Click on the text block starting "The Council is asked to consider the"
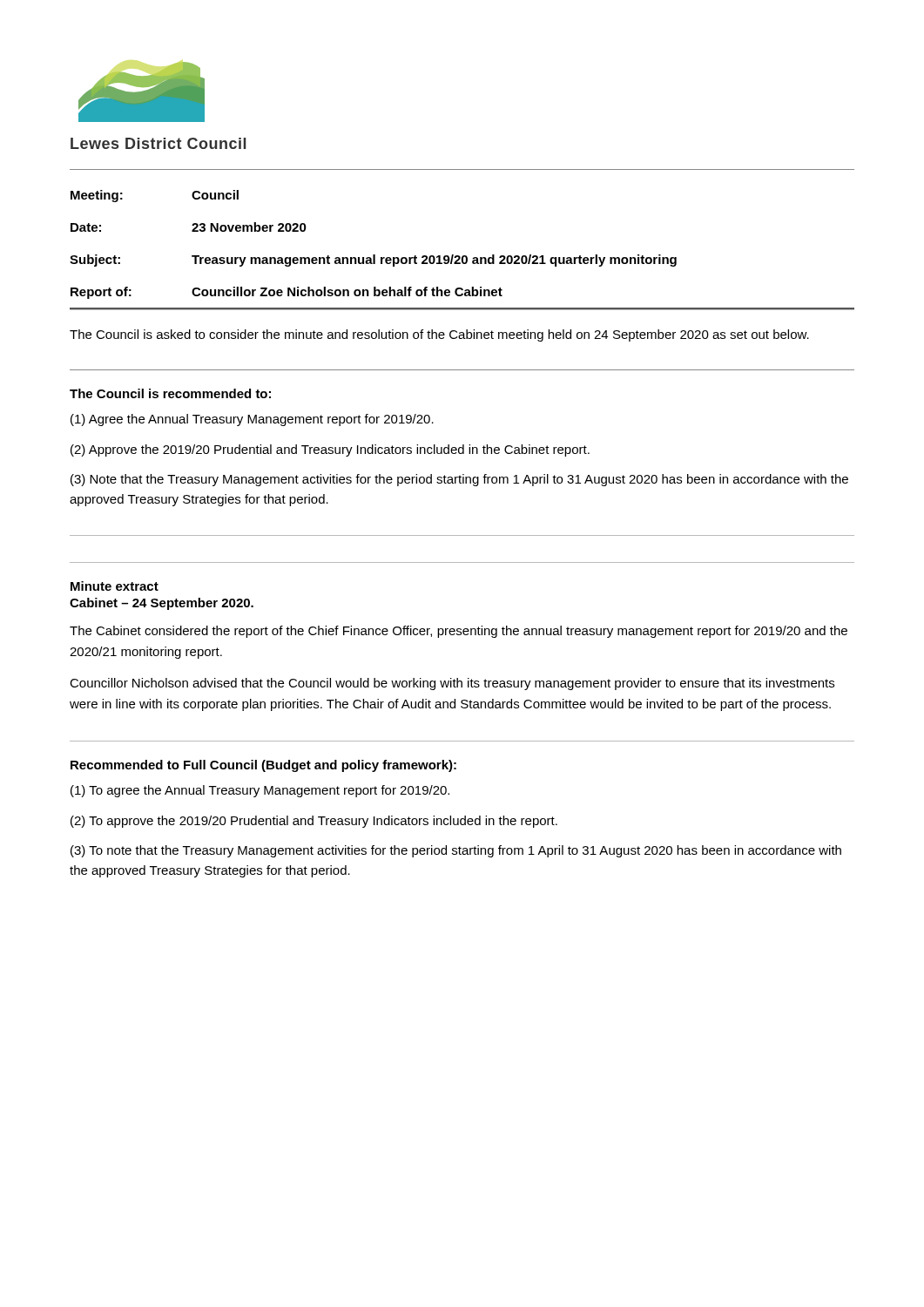The height and width of the screenshot is (1307, 924). tap(440, 334)
